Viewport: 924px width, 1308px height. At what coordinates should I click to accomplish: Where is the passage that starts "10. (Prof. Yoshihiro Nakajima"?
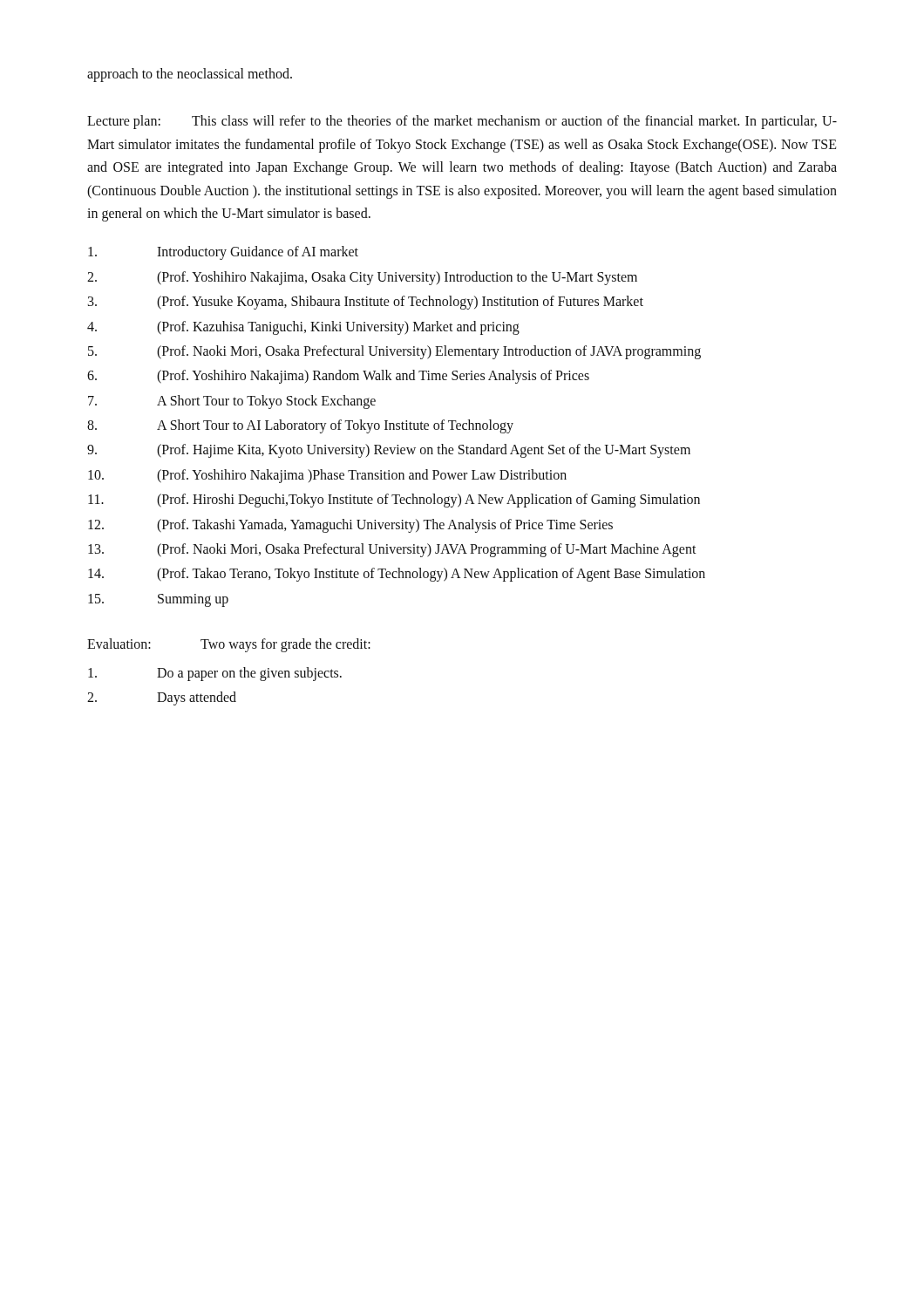462,475
